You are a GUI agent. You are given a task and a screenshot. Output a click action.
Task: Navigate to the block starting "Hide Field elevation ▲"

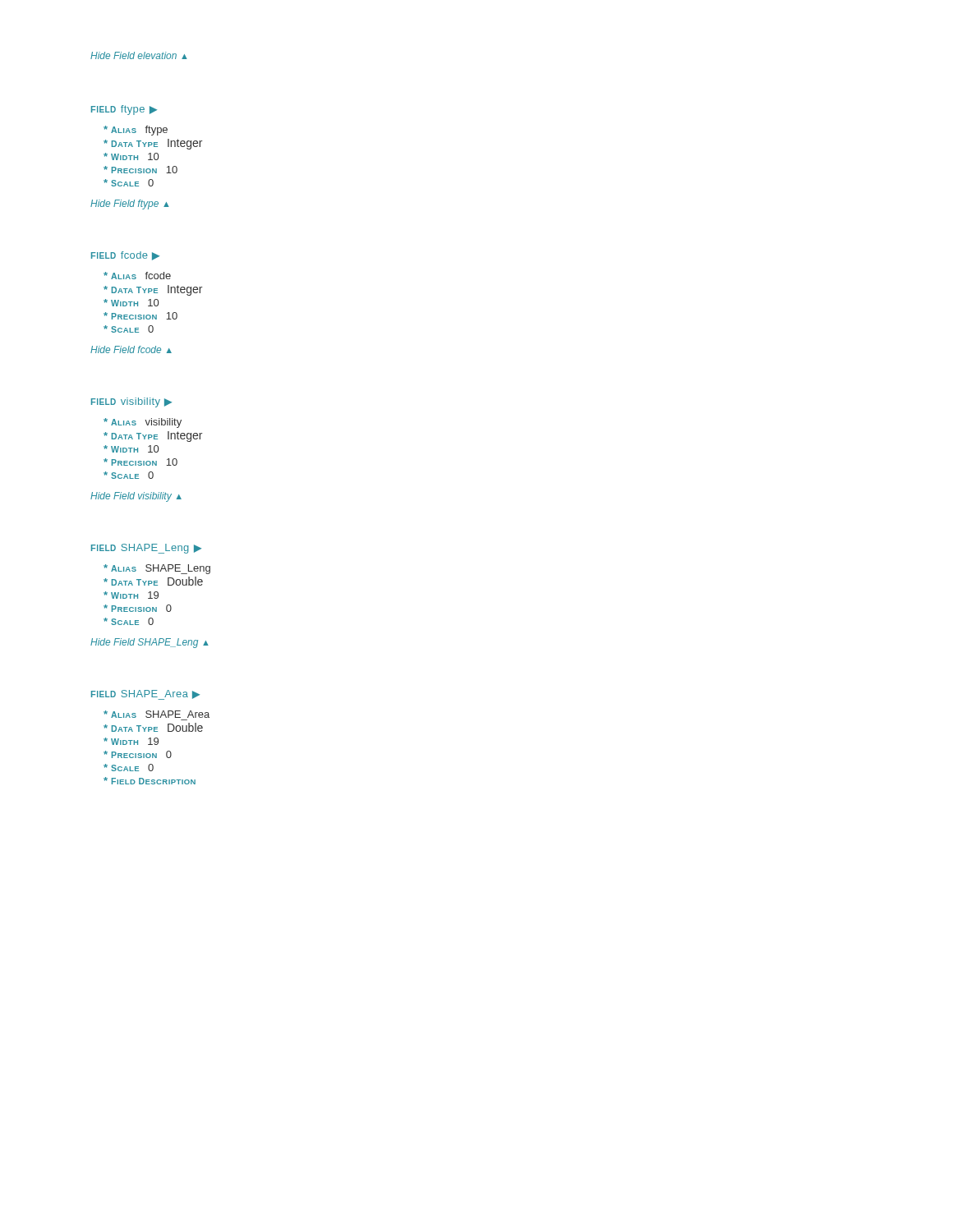tap(140, 55)
